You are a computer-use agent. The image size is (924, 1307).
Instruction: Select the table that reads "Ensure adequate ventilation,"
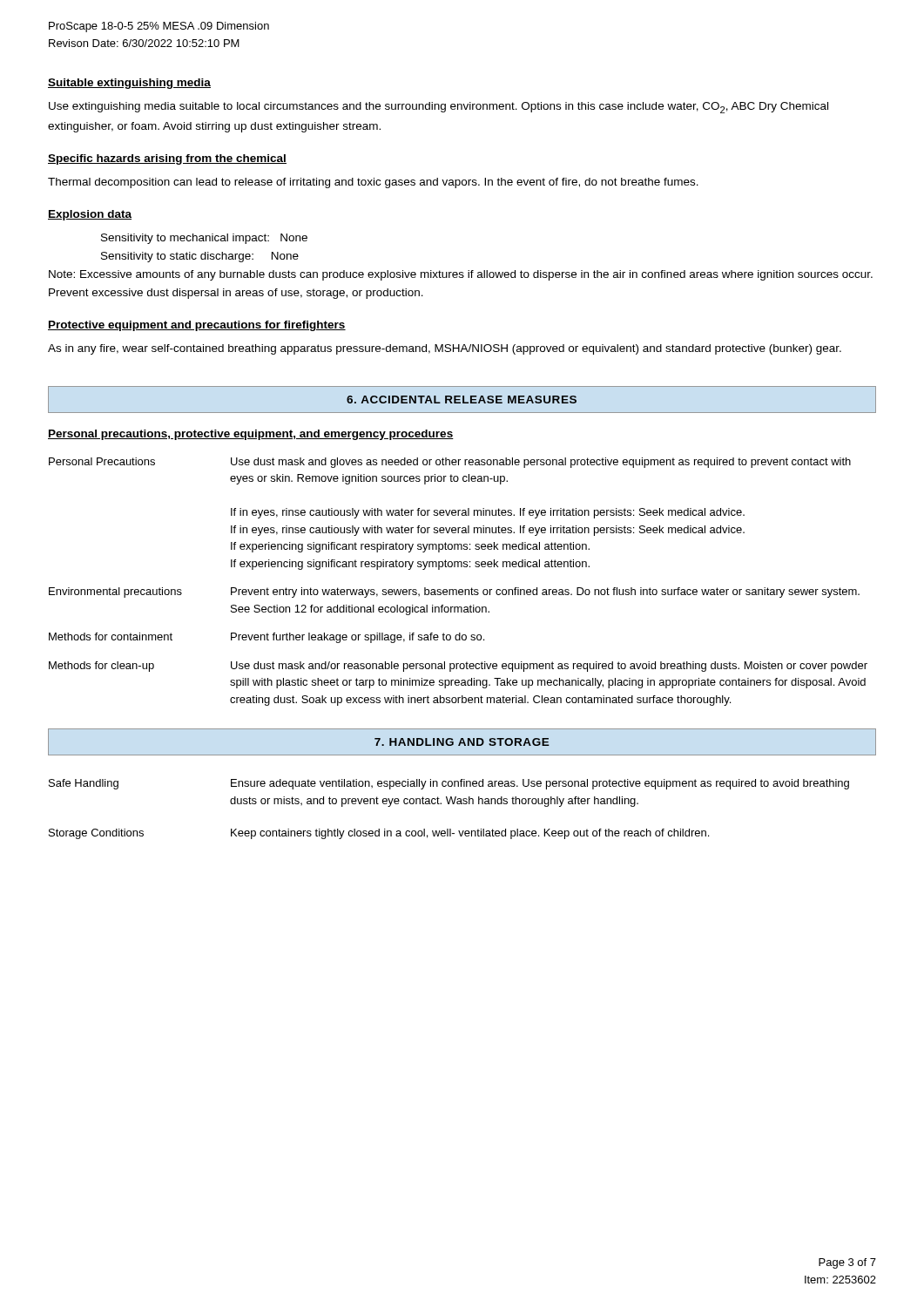[462, 811]
